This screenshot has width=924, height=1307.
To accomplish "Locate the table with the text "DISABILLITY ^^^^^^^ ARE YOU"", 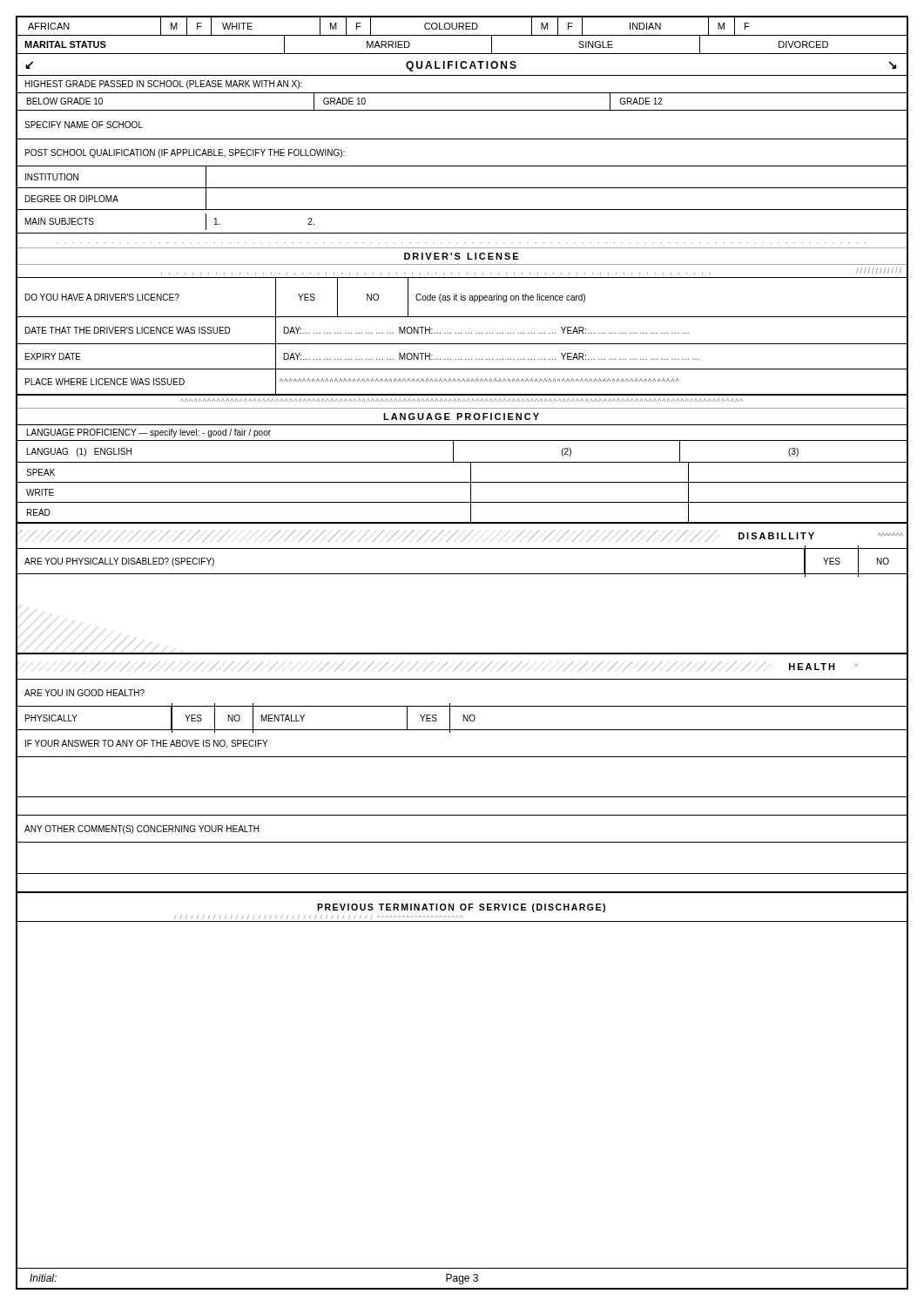I will pyautogui.click(x=462, y=589).
